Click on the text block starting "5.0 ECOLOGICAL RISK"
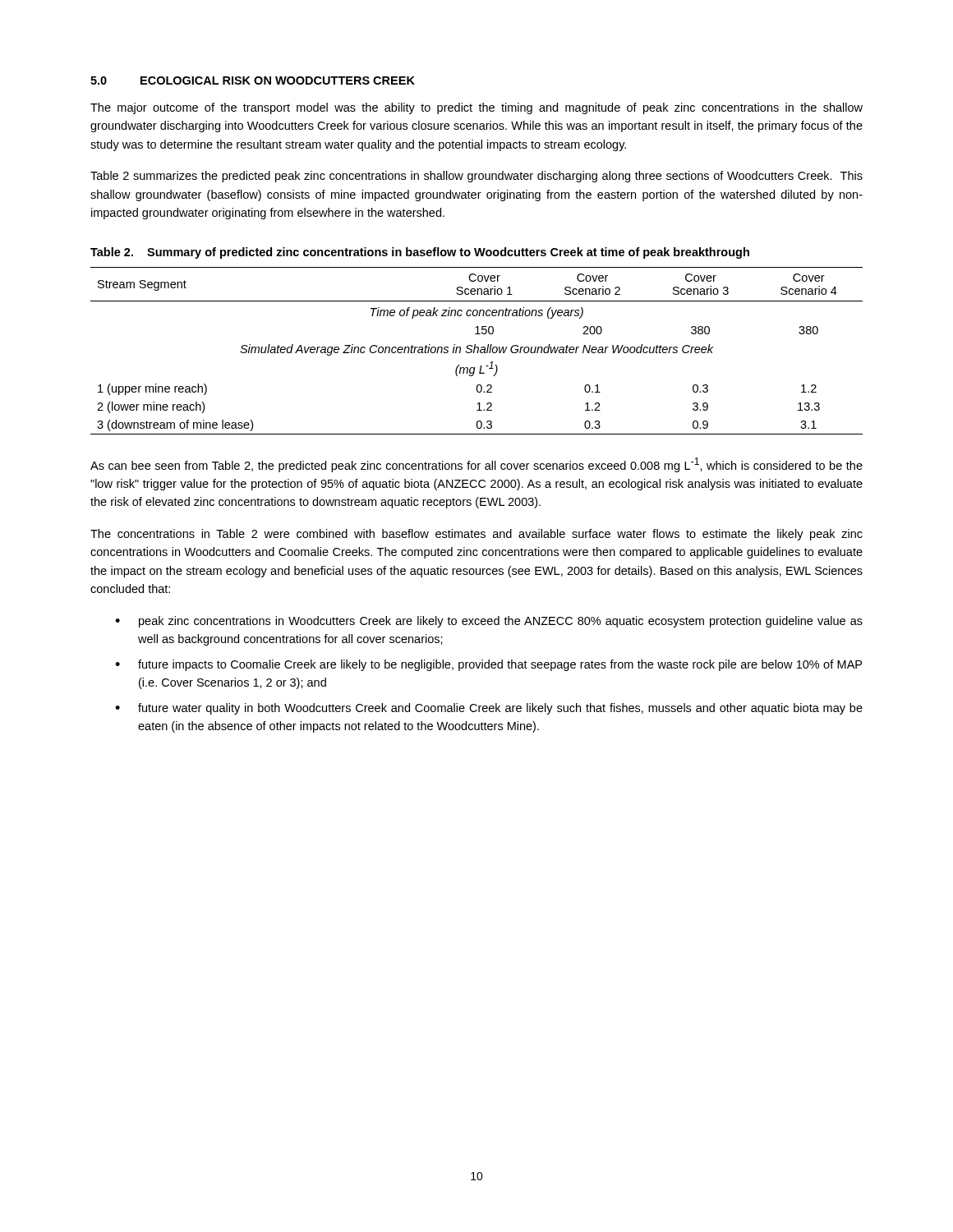Viewport: 953px width, 1232px height. [253, 81]
